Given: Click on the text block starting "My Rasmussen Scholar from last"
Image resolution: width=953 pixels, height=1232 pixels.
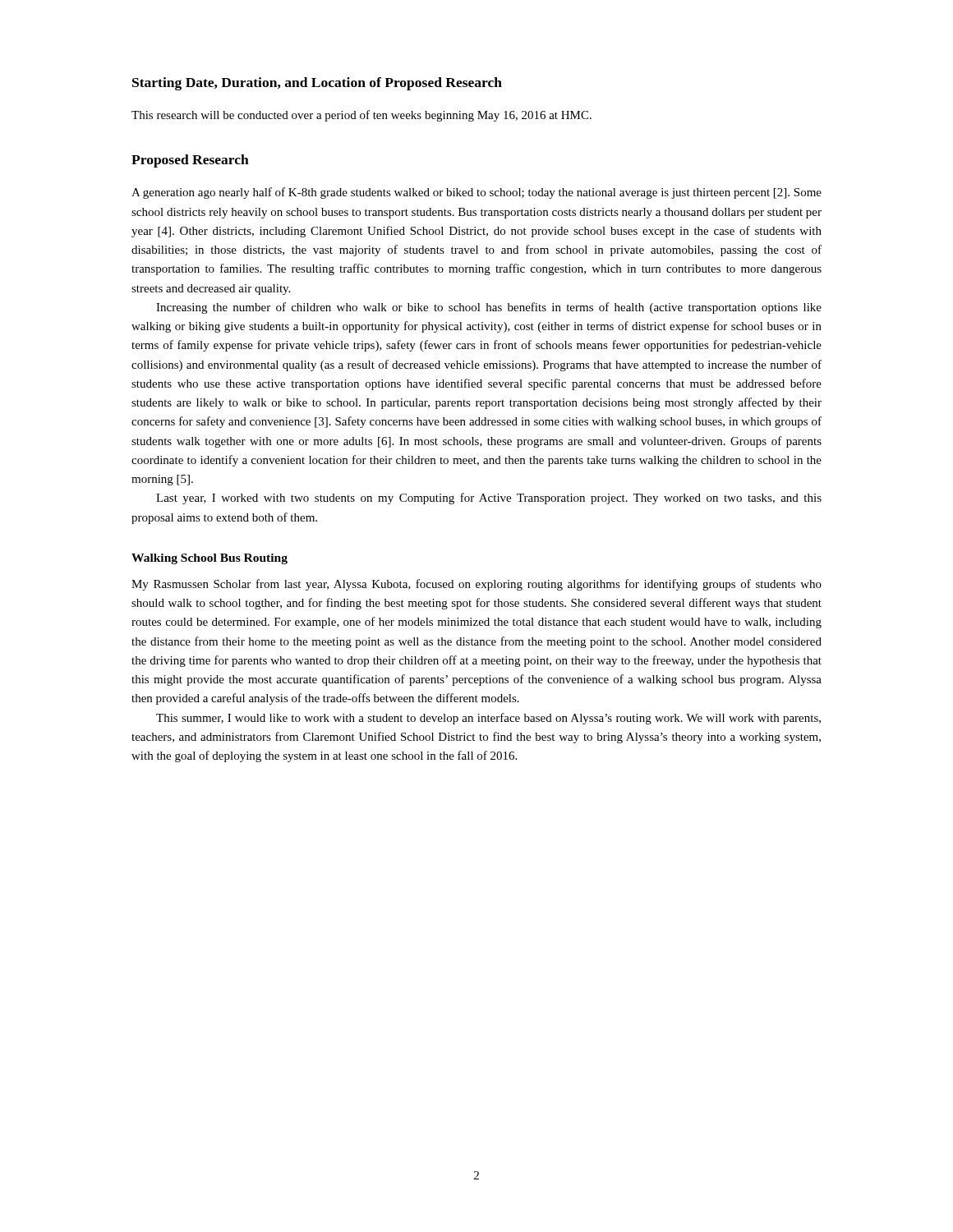Looking at the screenshot, I should 476,642.
